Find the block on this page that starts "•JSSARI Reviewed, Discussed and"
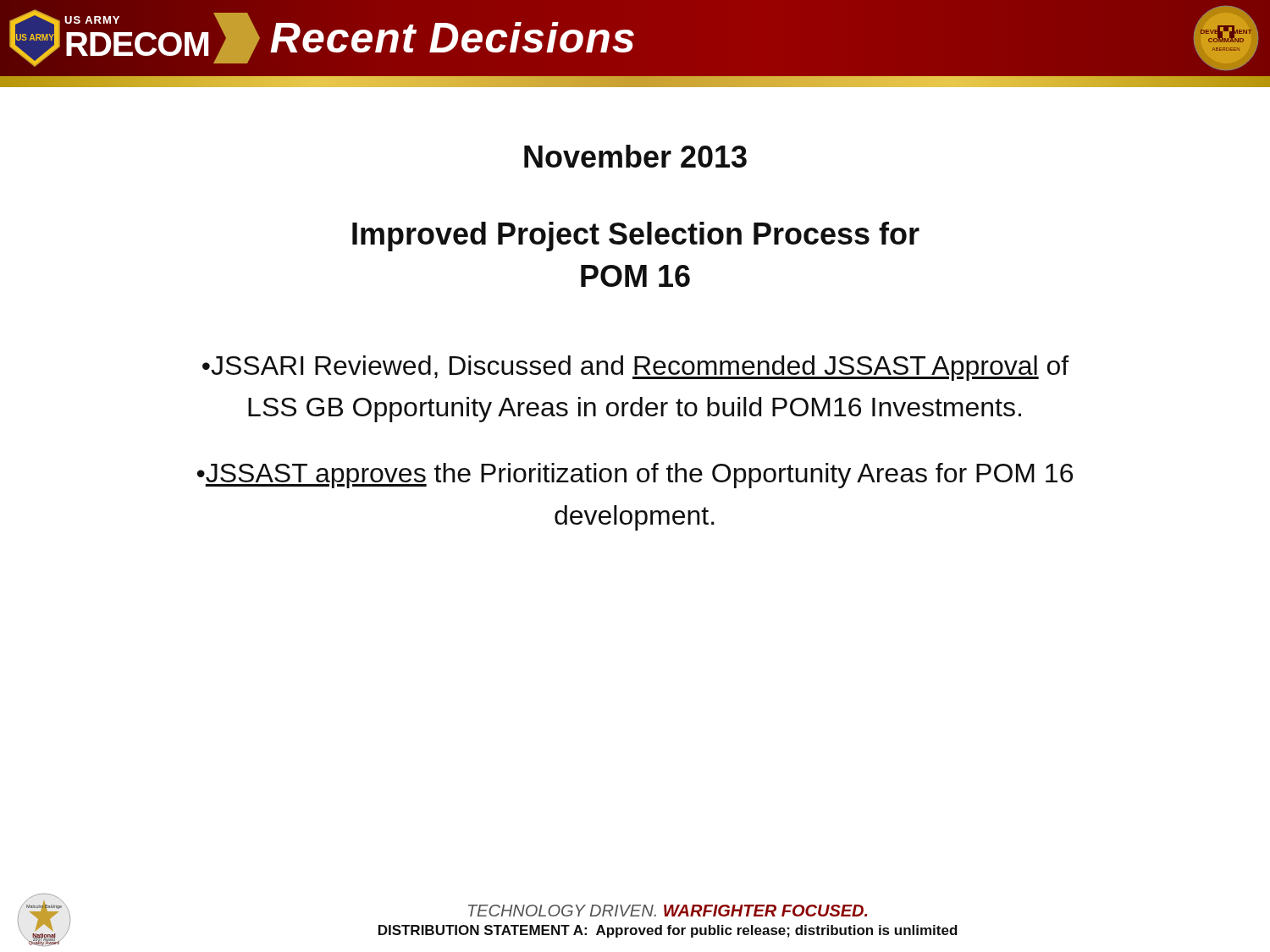The height and width of the screenshot is (952, 1270). (x=635, y=386)
